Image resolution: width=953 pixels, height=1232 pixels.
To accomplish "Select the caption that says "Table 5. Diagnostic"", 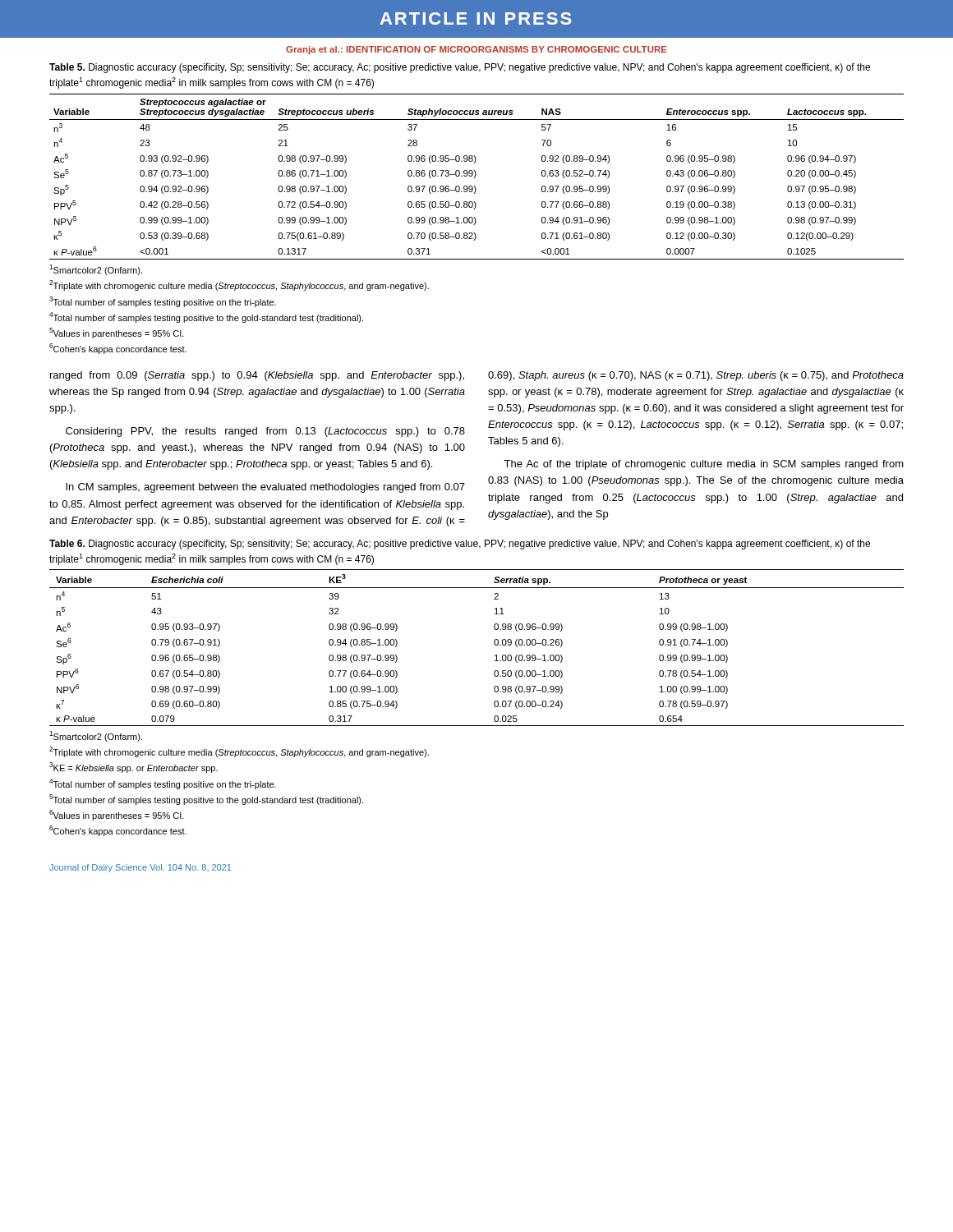I will pyautogui.click(x=460, y=75).
